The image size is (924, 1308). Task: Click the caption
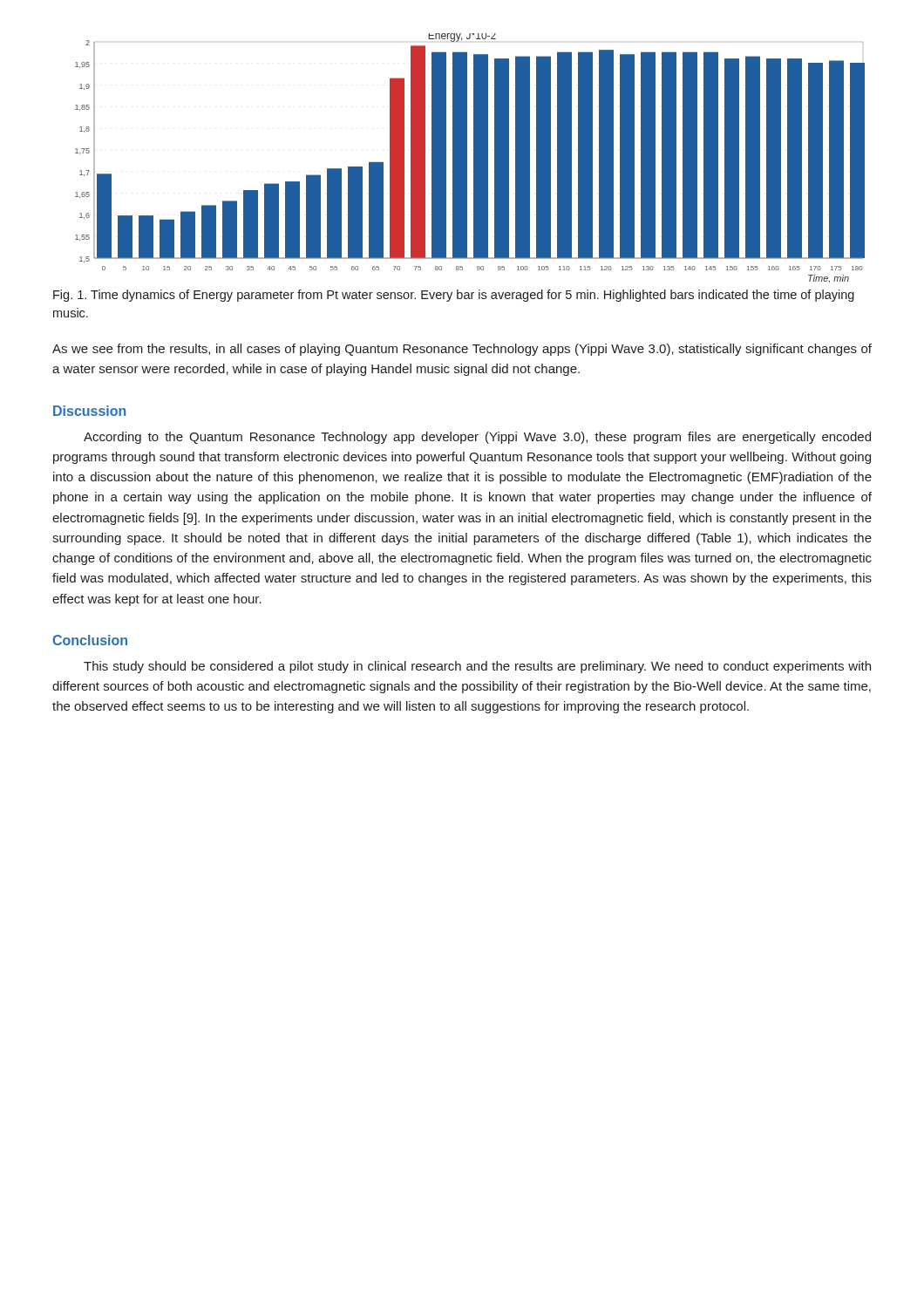point(453,304)
